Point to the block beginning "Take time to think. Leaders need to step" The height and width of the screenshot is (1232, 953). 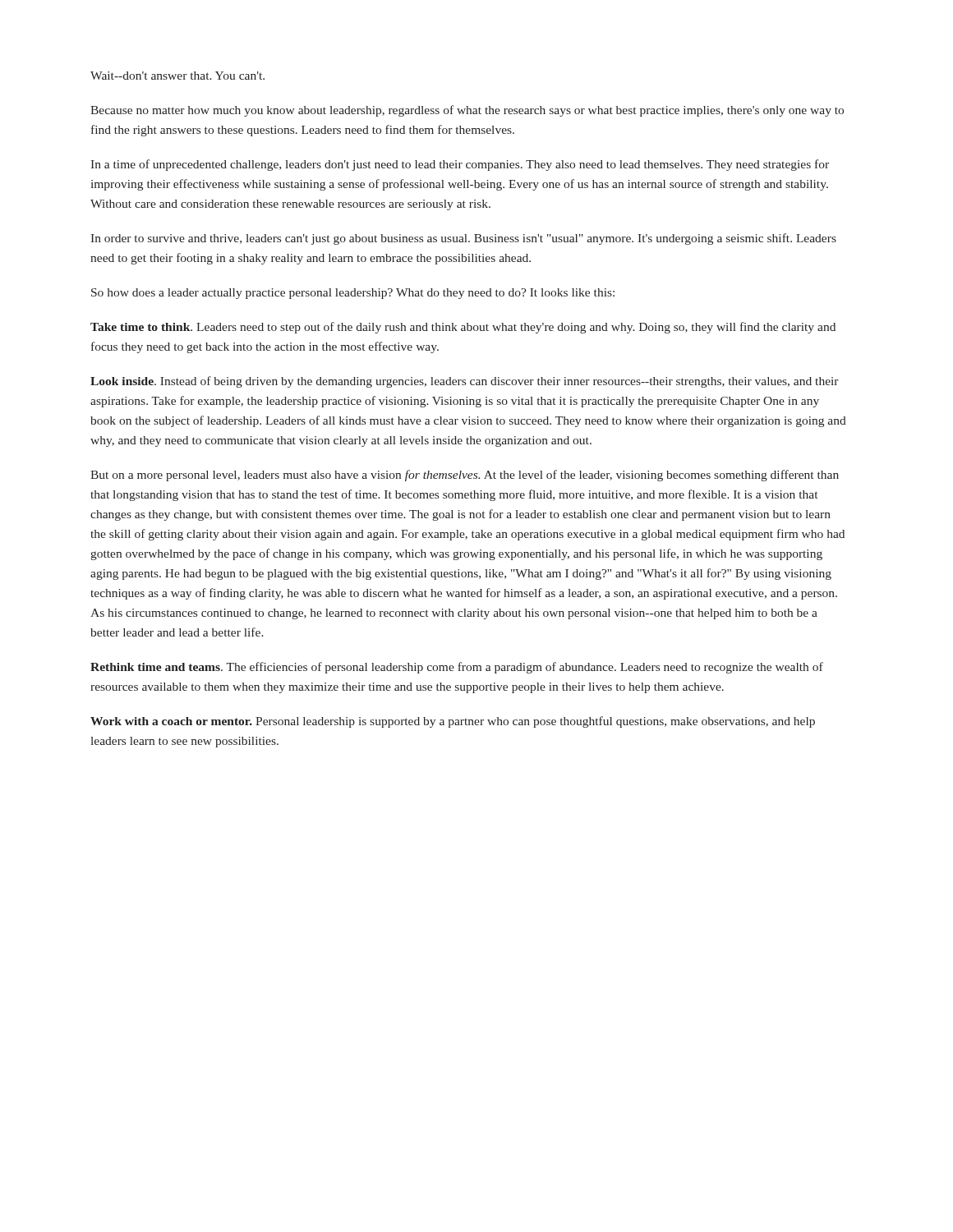coord(463,336)
